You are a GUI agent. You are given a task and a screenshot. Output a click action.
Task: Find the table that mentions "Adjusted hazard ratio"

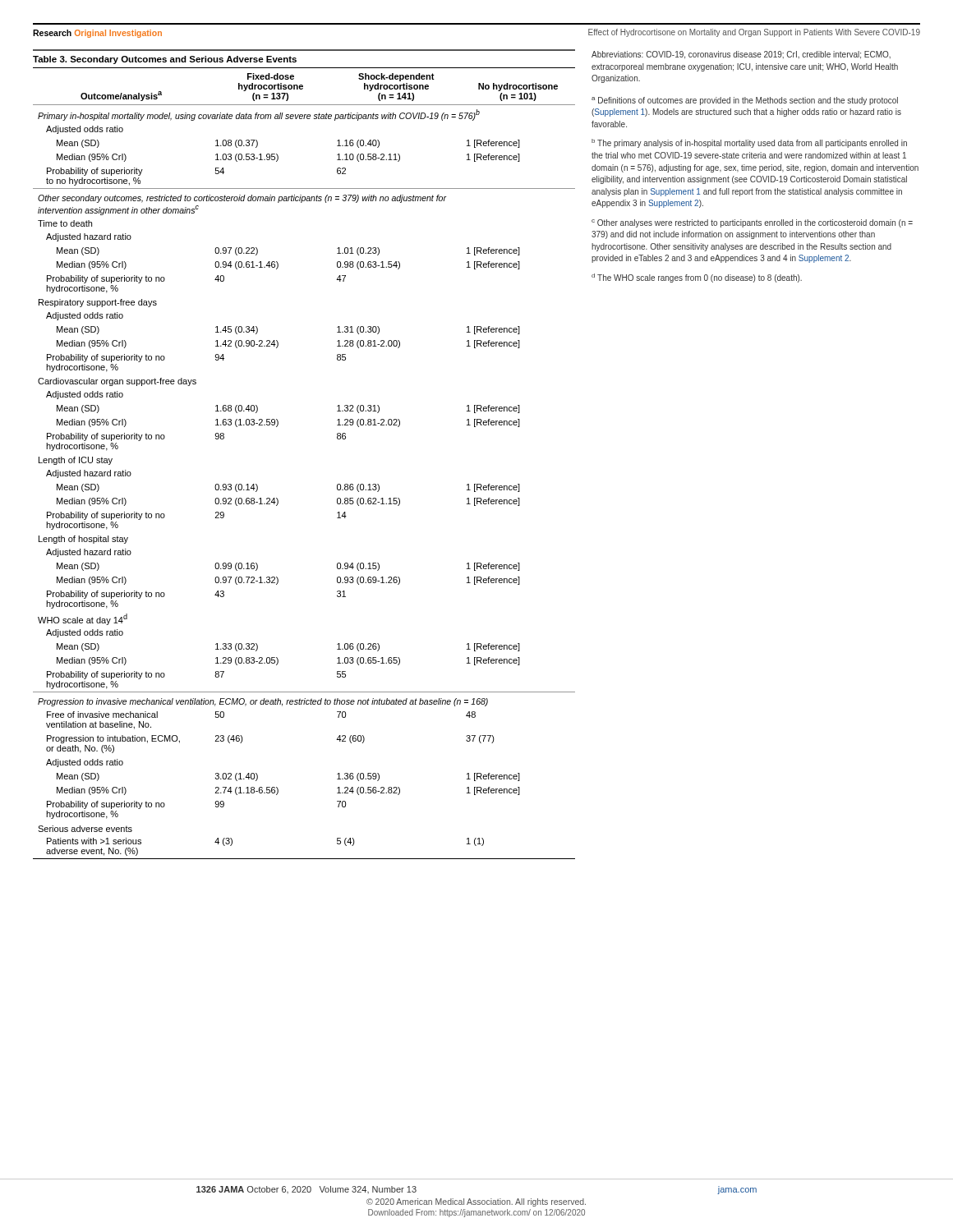(304, 463)
